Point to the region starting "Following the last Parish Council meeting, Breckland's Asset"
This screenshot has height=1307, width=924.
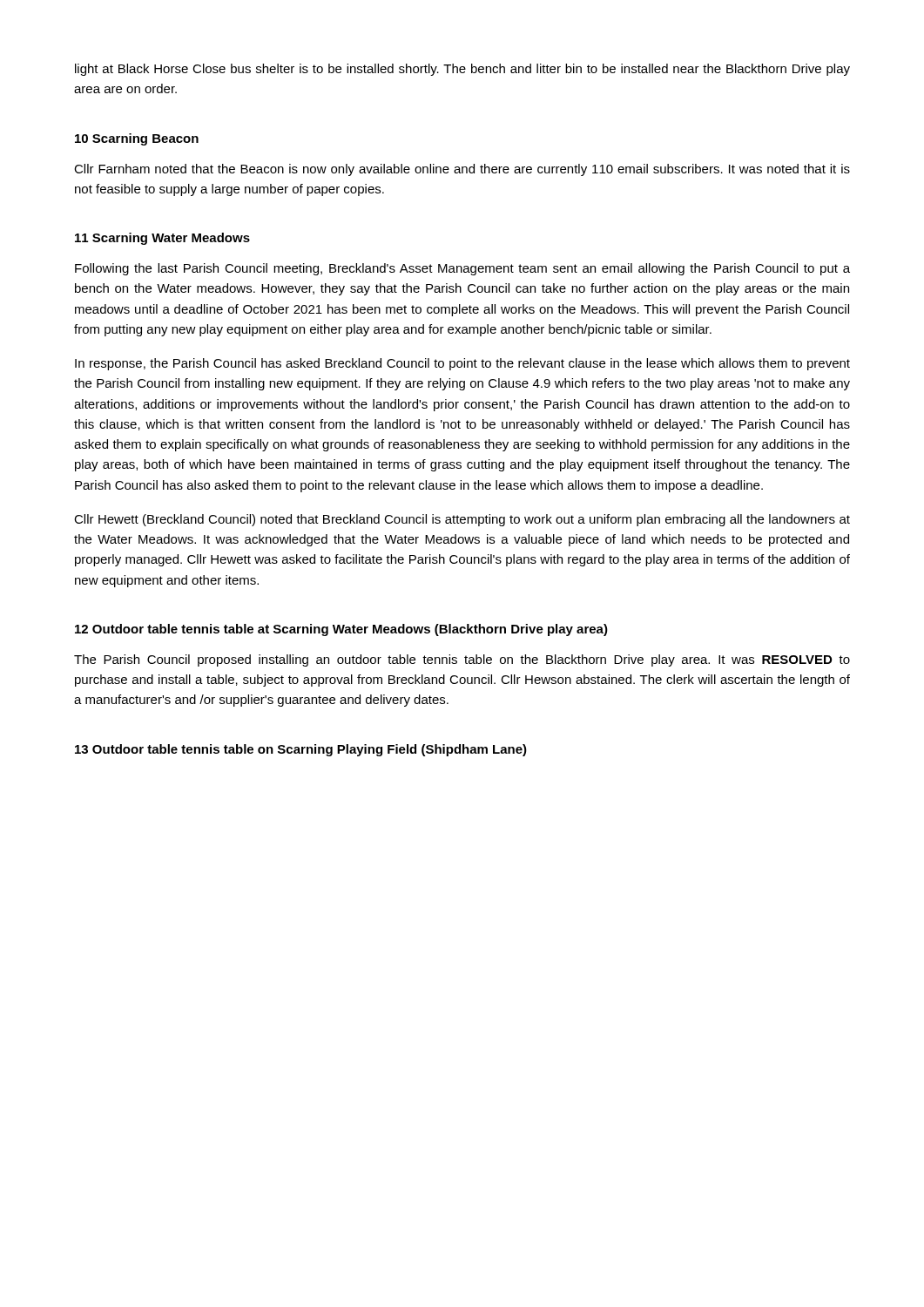click(462, 298)
